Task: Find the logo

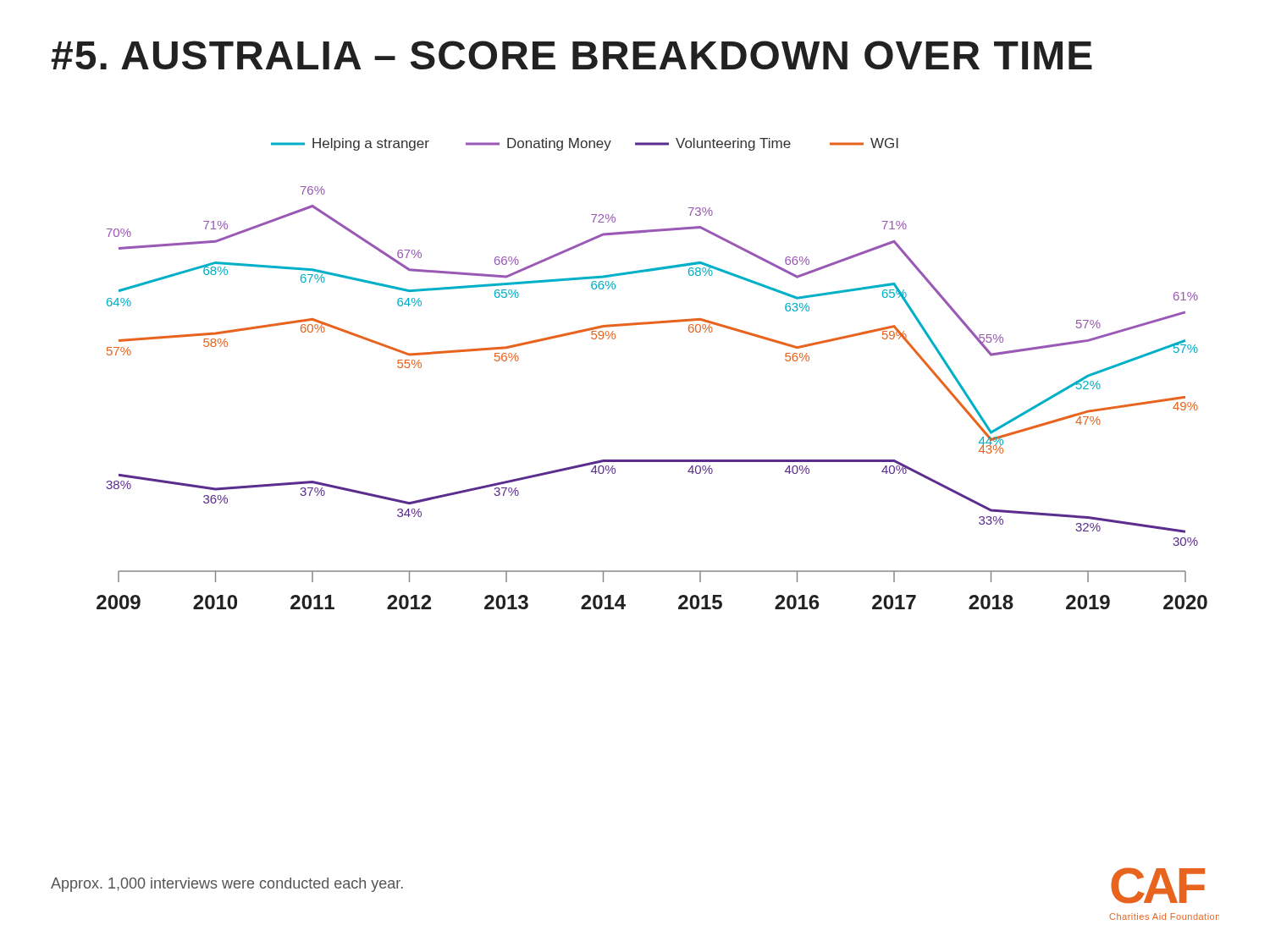Action: (x=1160, y=889)
